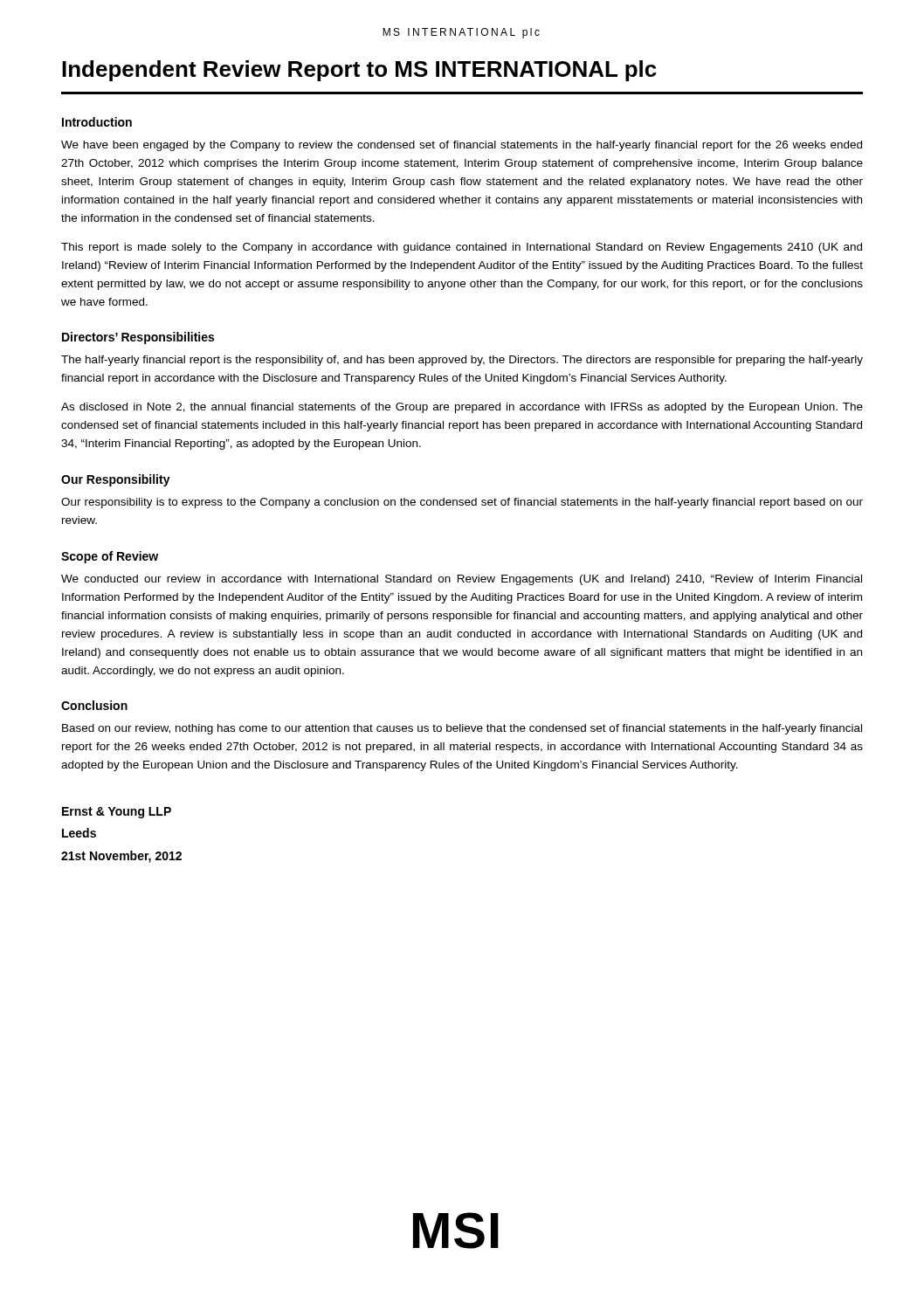Navigate to the element starting "We have been engaged by the"
This screenshot has height=1310, width=924.
point(462,181)
